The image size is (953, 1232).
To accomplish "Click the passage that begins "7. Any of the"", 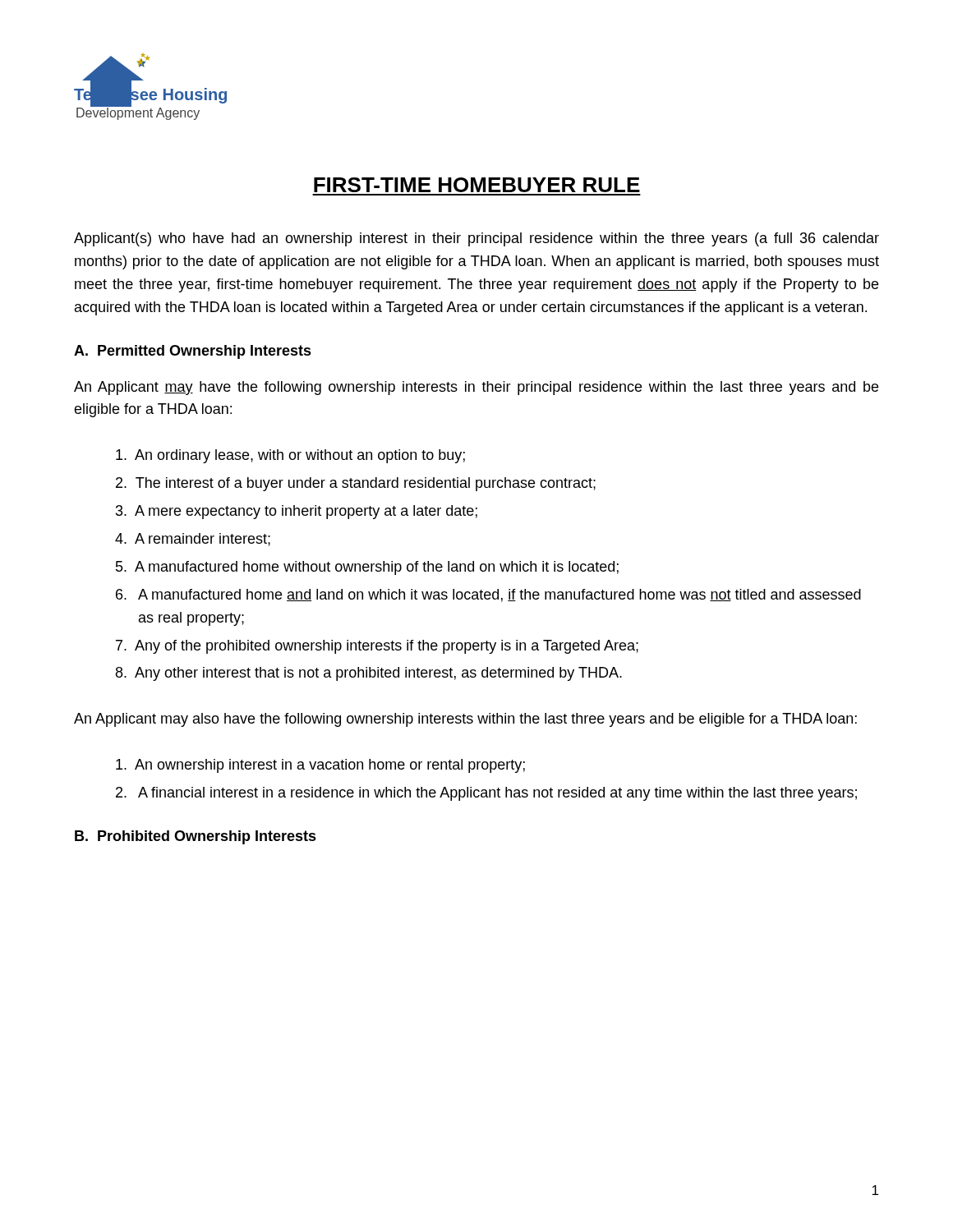I will tap(377, 645).
